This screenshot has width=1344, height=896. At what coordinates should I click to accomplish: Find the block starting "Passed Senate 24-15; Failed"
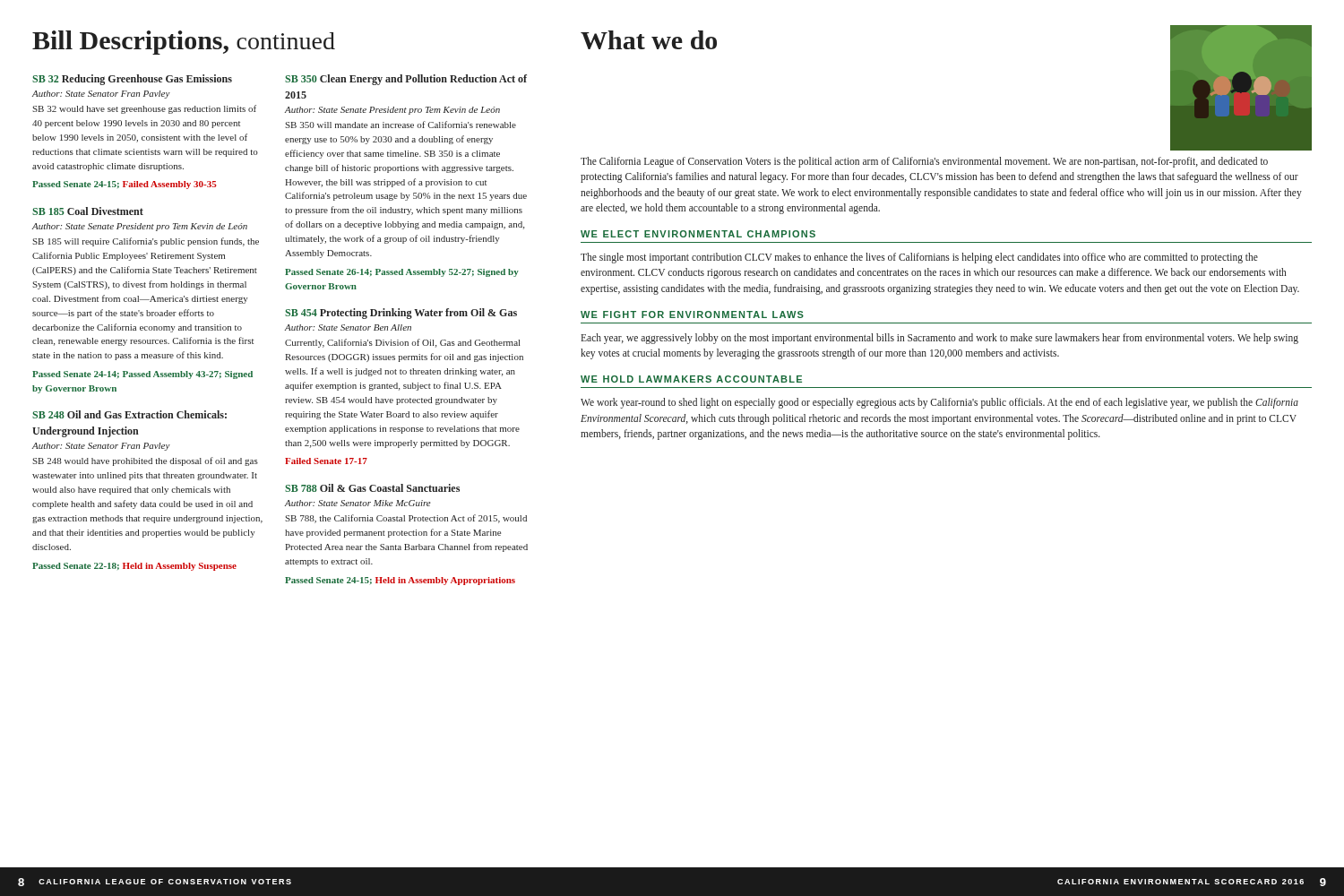(x=124, y=184)
